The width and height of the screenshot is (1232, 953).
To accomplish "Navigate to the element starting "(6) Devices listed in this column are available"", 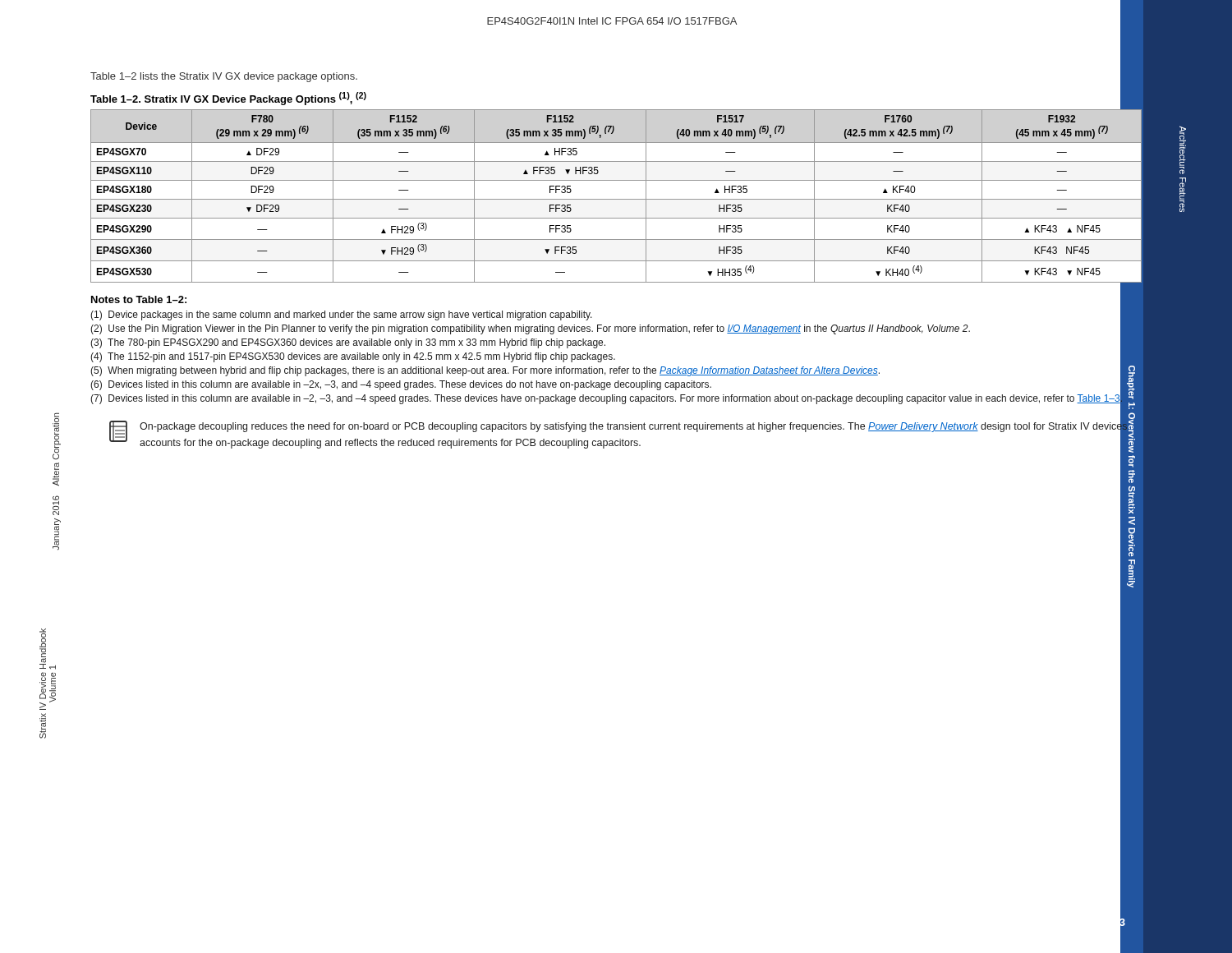I will pos(401,385).
